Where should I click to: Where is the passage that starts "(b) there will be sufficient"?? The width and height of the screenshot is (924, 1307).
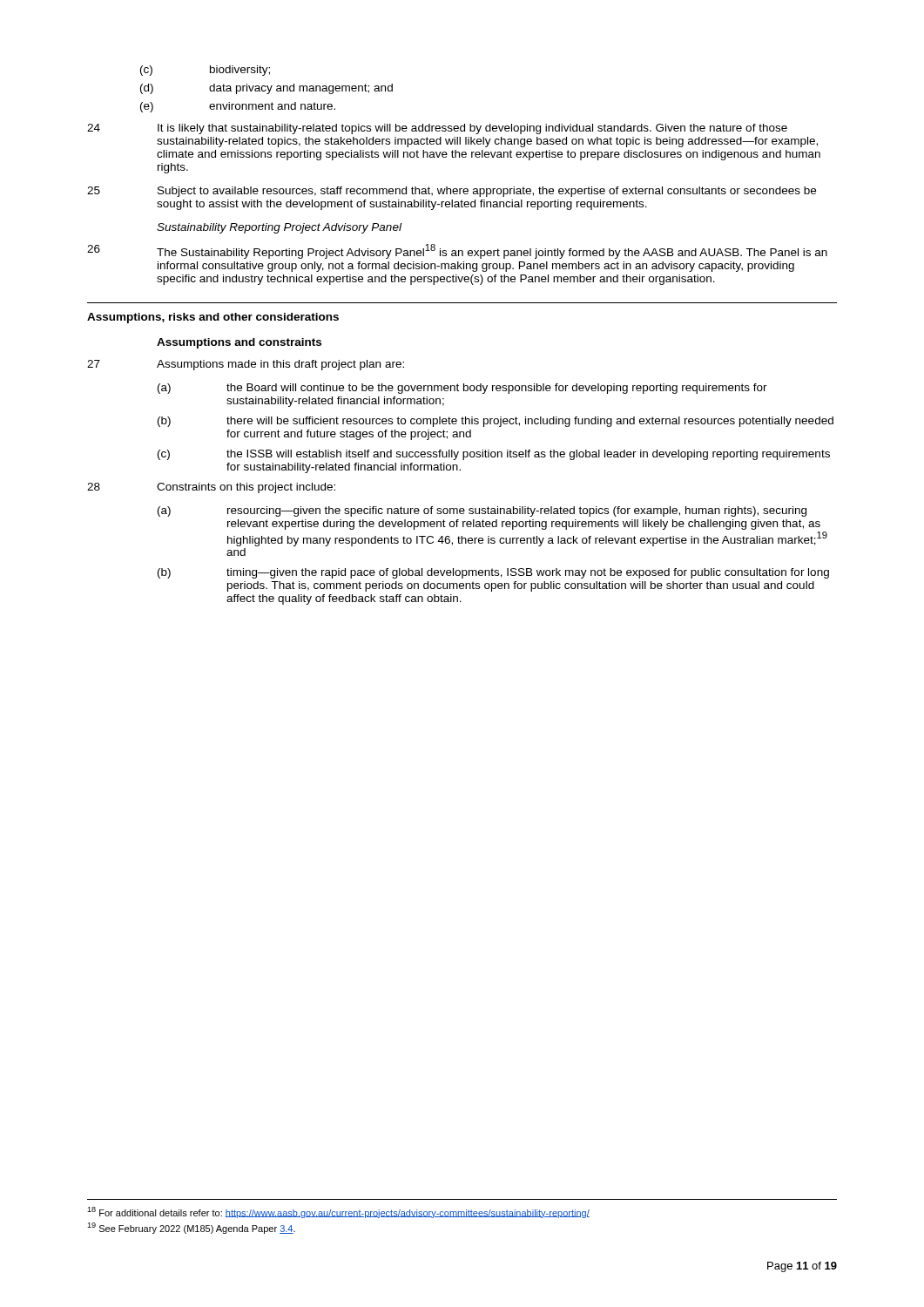tap(497, 426)
